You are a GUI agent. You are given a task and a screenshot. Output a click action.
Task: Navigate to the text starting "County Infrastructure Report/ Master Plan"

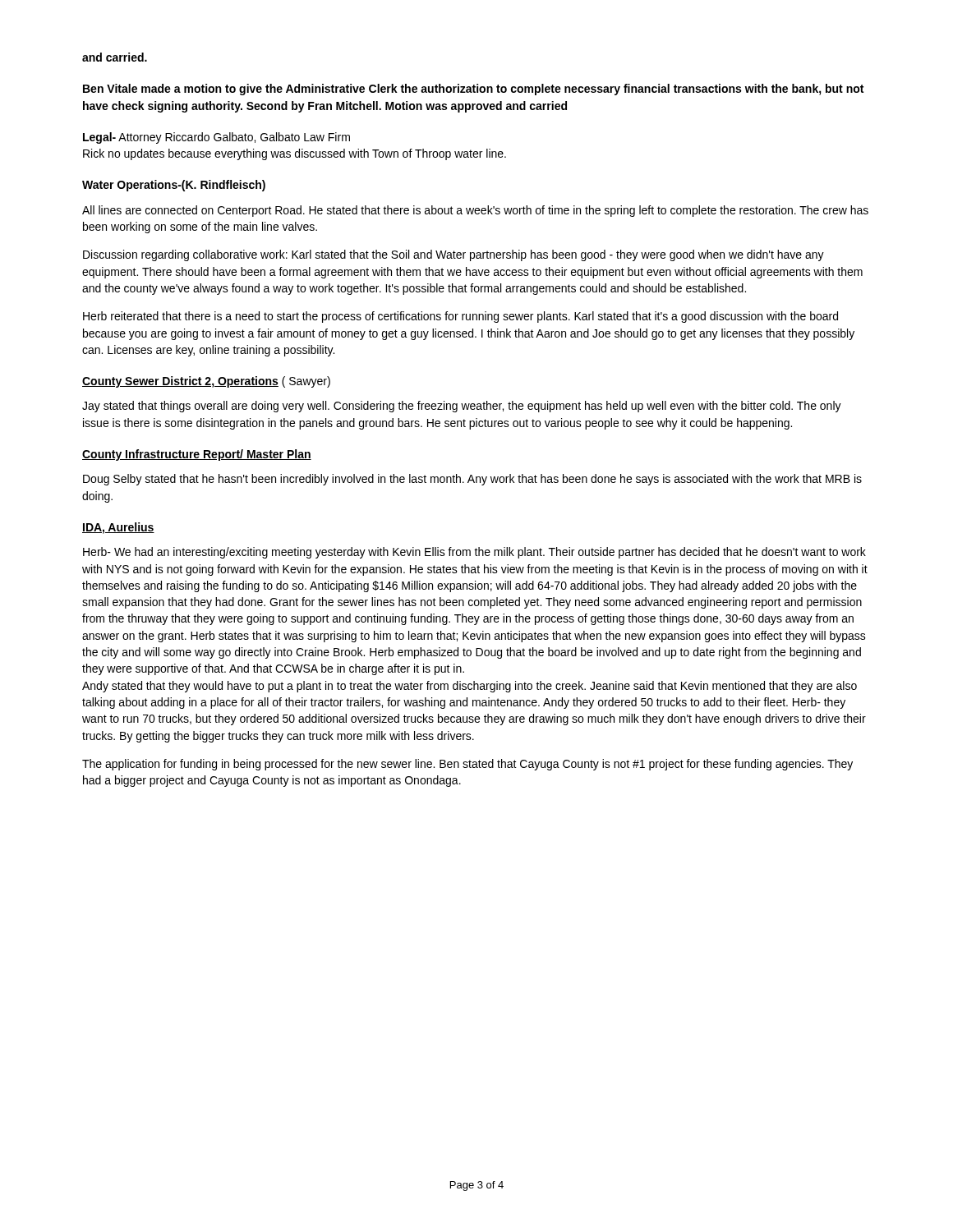pyautogui.click(x=197, y=455)
